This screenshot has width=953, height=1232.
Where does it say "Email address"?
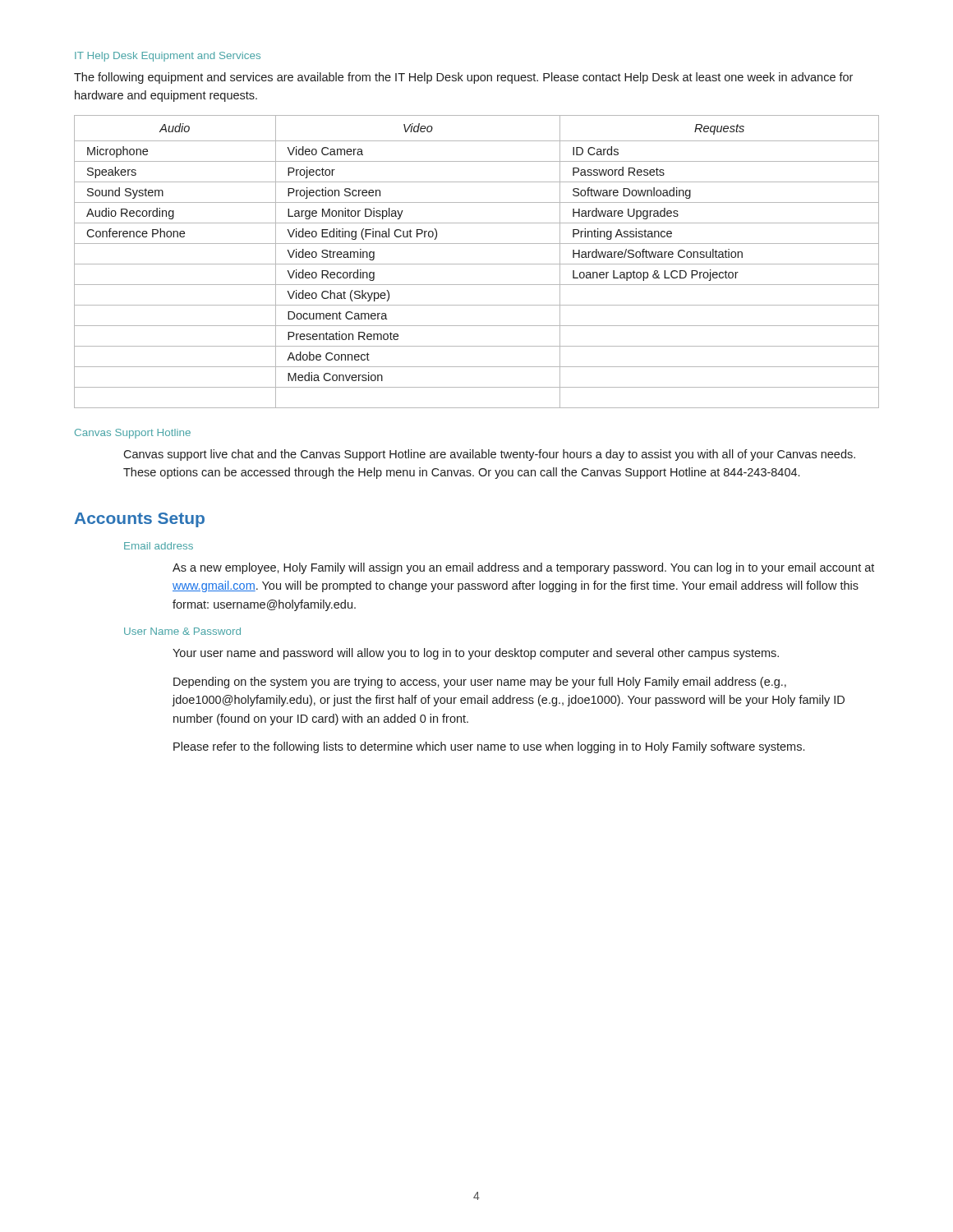point(158,546)
